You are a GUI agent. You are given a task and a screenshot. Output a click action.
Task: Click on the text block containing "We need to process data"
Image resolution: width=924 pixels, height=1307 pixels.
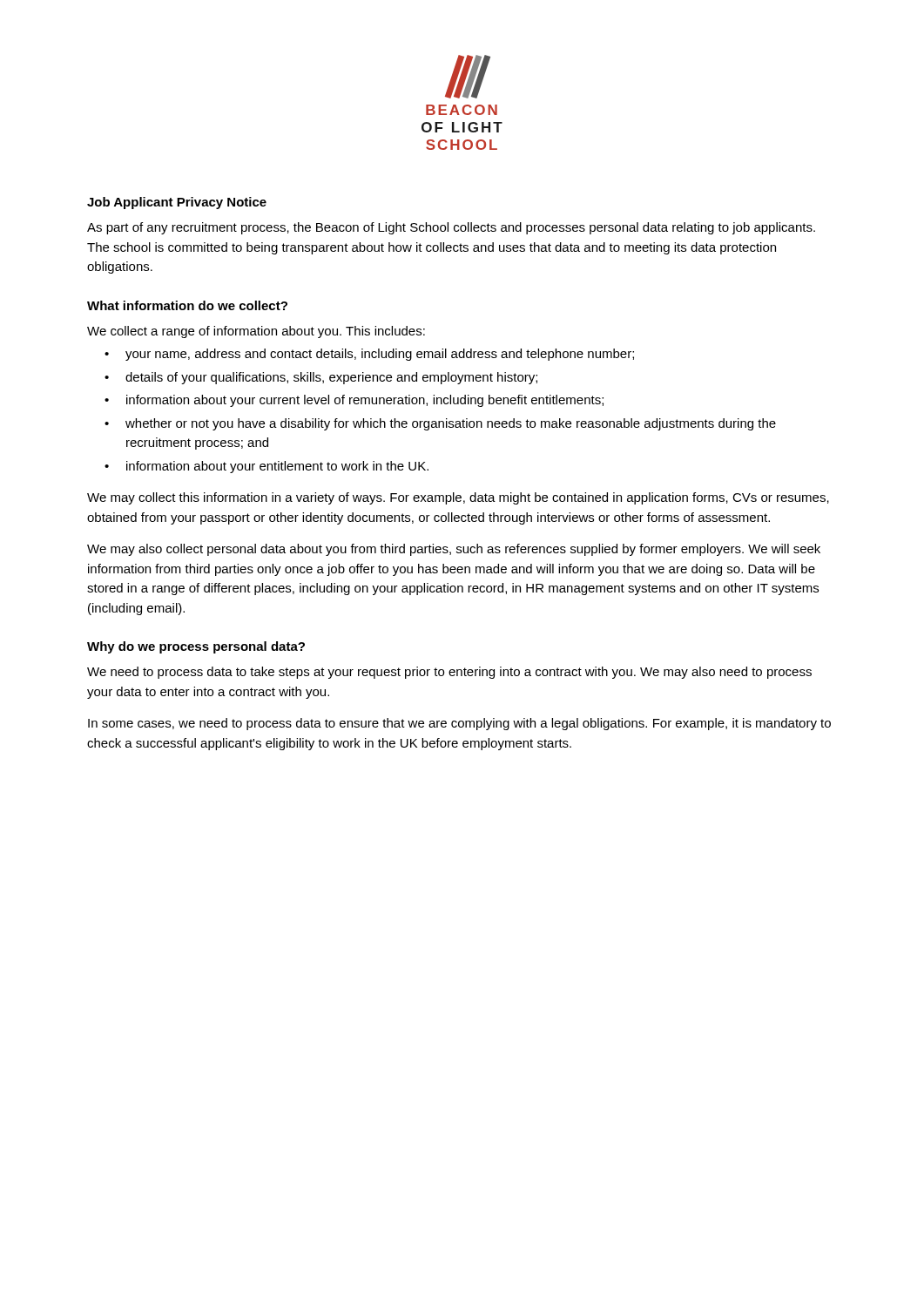(x=450, y=681)
